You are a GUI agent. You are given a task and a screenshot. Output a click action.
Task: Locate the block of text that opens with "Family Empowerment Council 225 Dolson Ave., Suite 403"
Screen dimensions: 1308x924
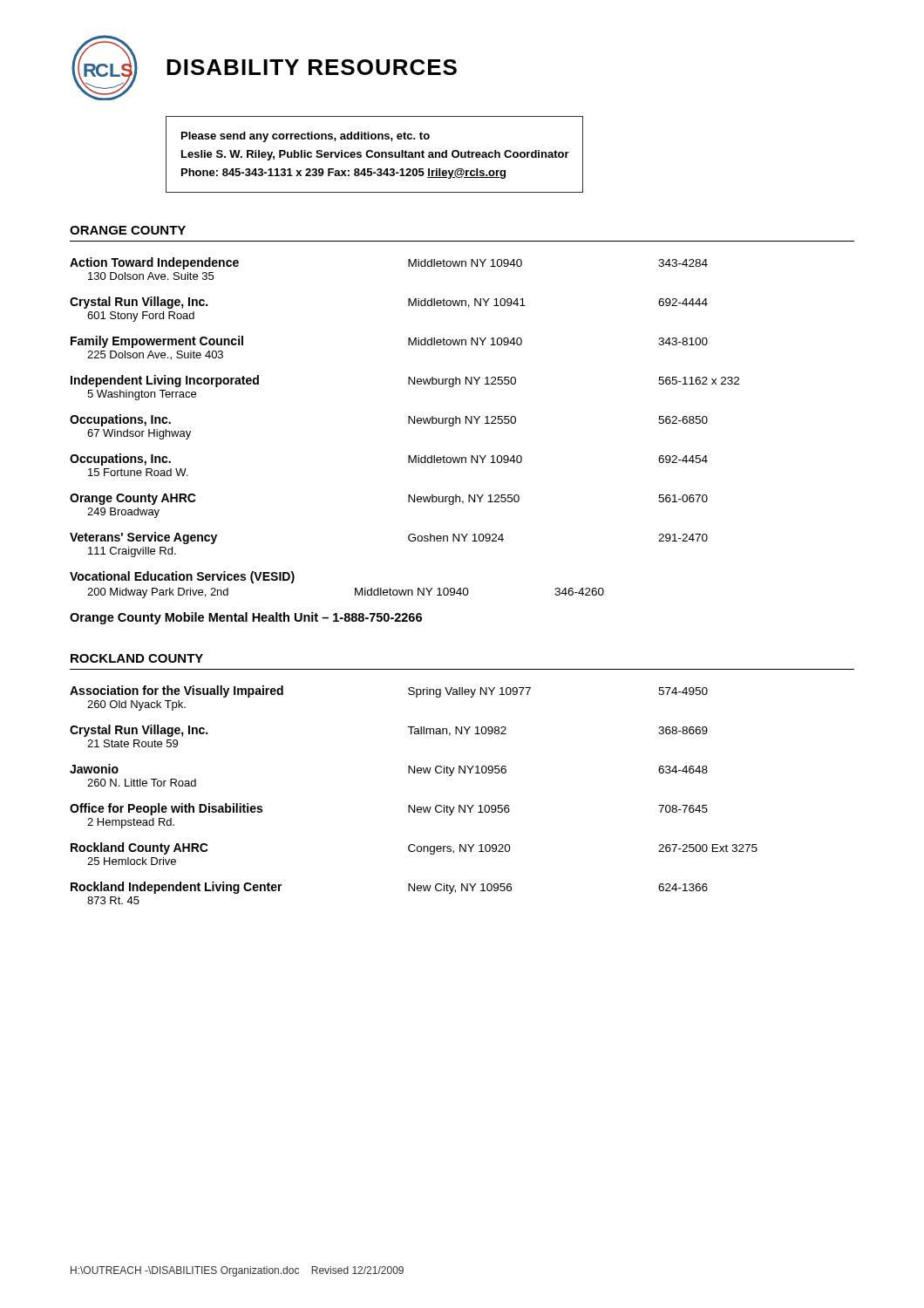462,348
